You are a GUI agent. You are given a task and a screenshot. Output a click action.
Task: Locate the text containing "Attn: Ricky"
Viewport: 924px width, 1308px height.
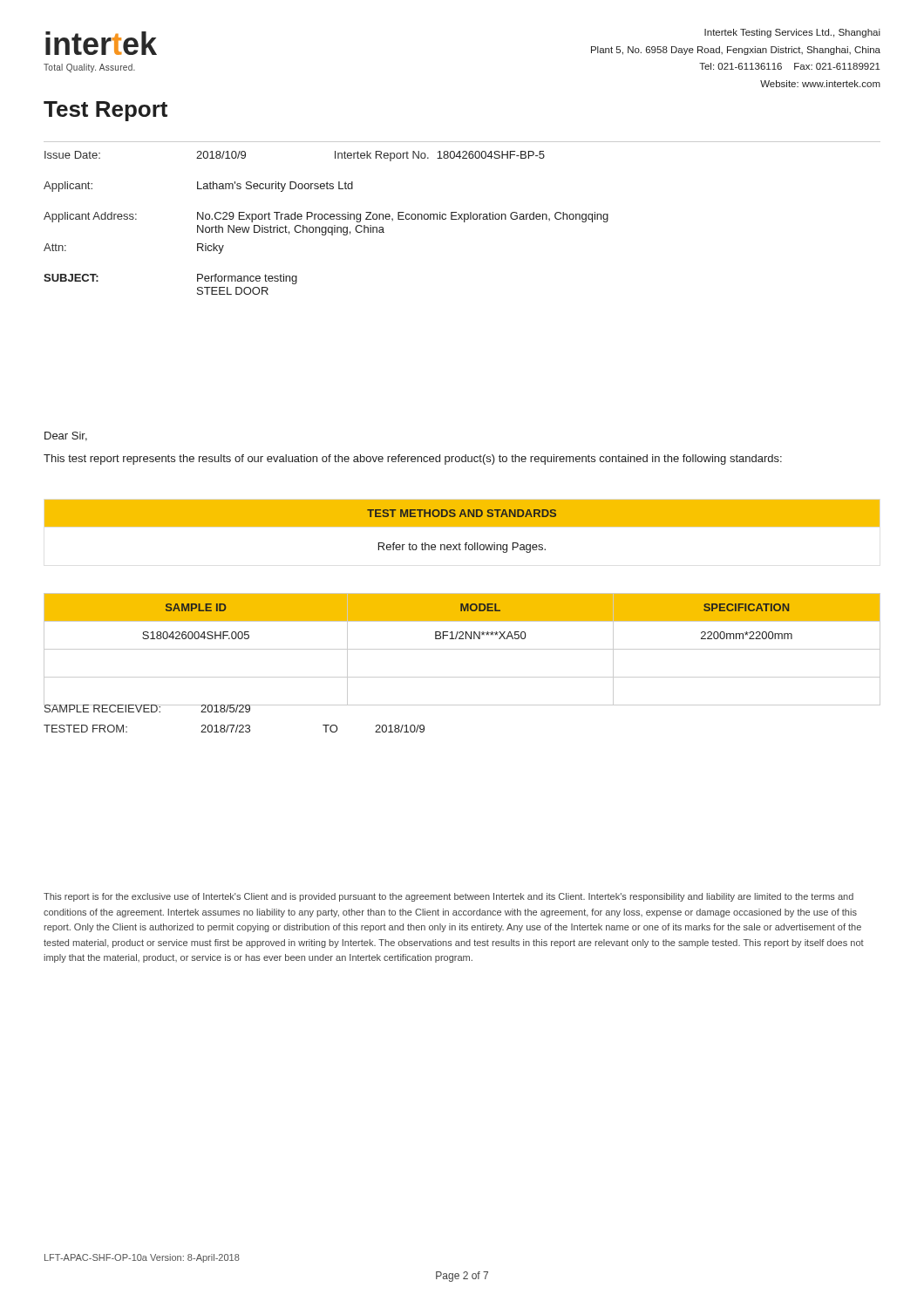50,248
